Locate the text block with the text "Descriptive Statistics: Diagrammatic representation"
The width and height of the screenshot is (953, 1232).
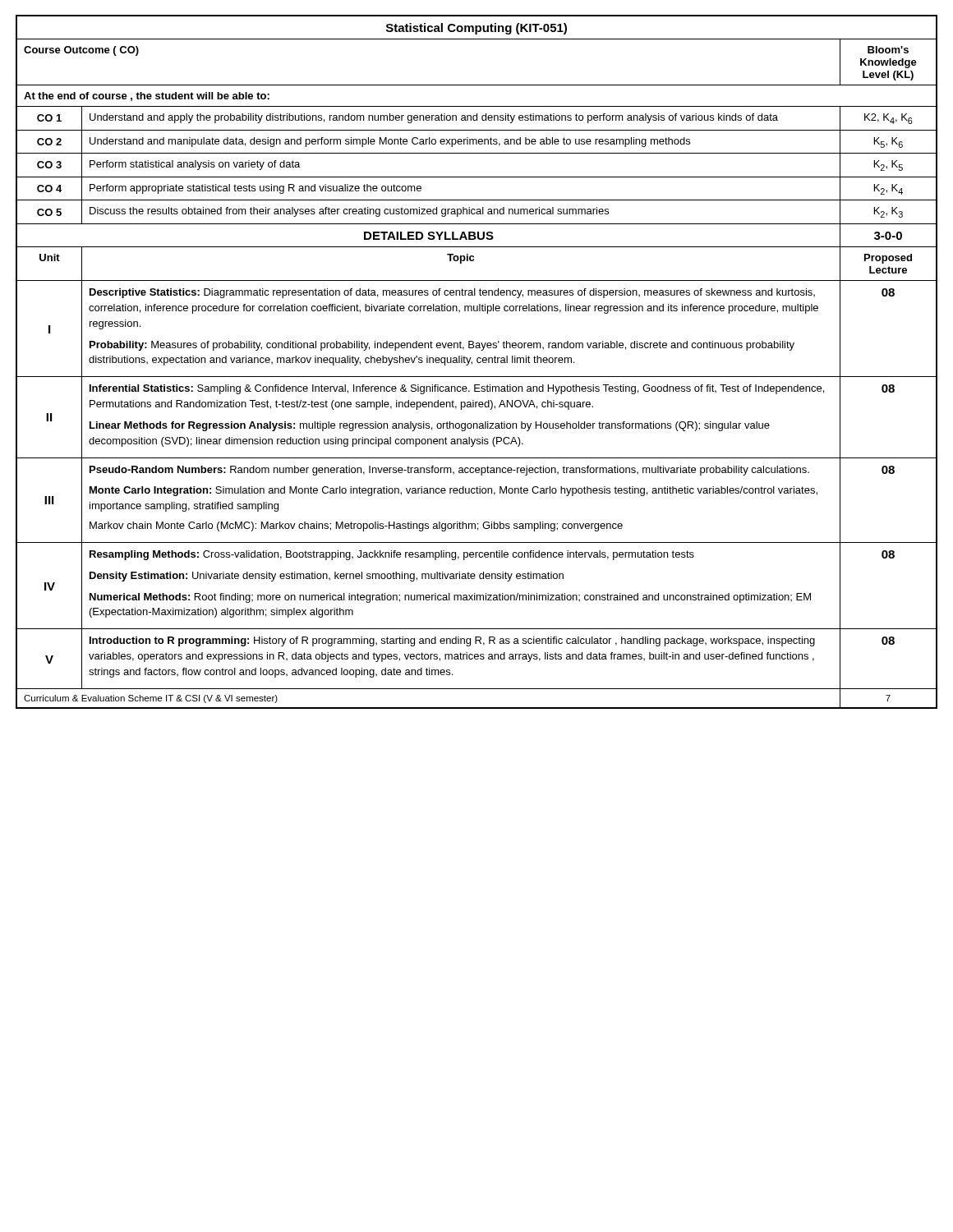452,293
